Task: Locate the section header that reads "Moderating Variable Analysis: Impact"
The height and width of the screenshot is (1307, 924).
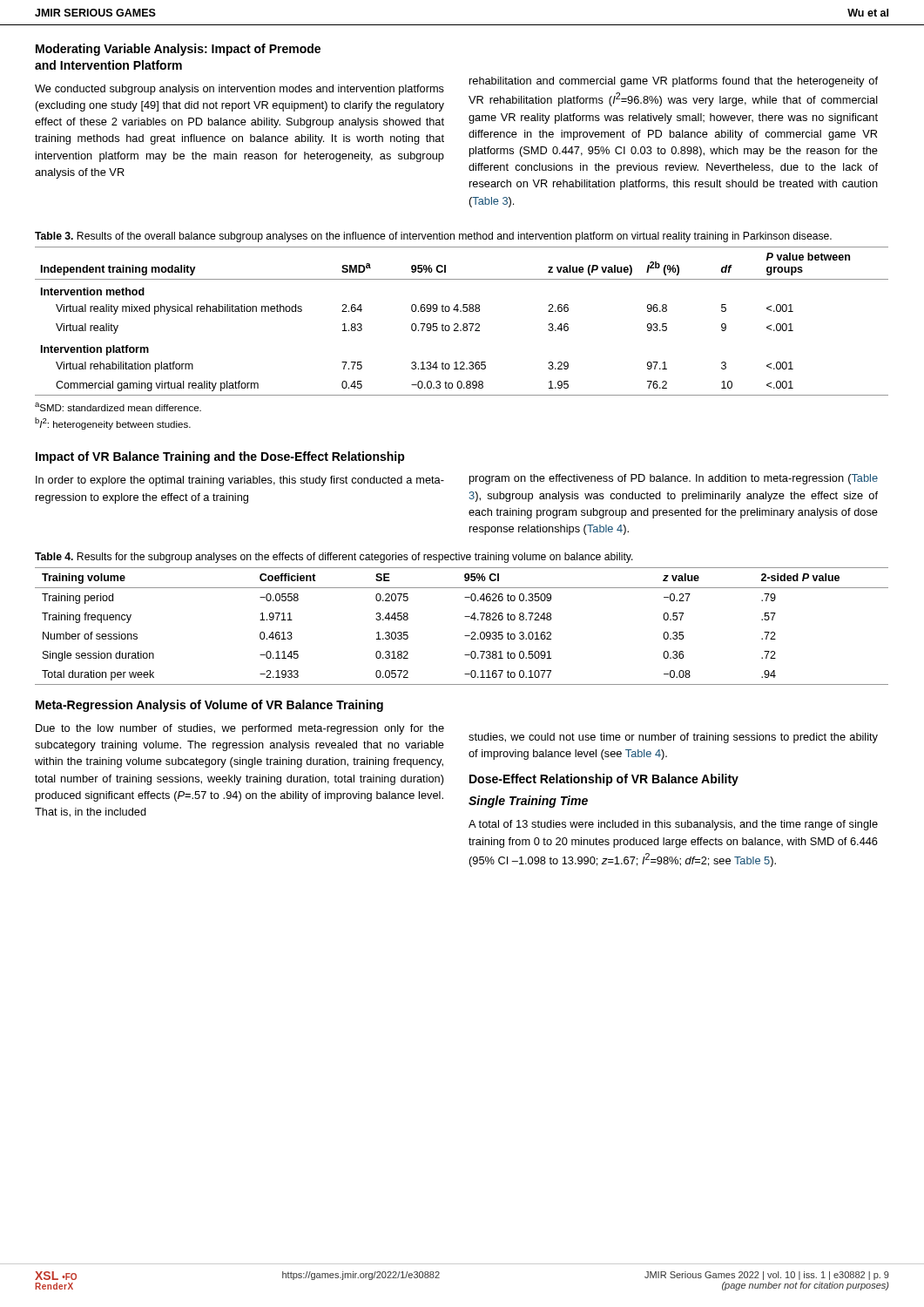Action: coord(178,57)
